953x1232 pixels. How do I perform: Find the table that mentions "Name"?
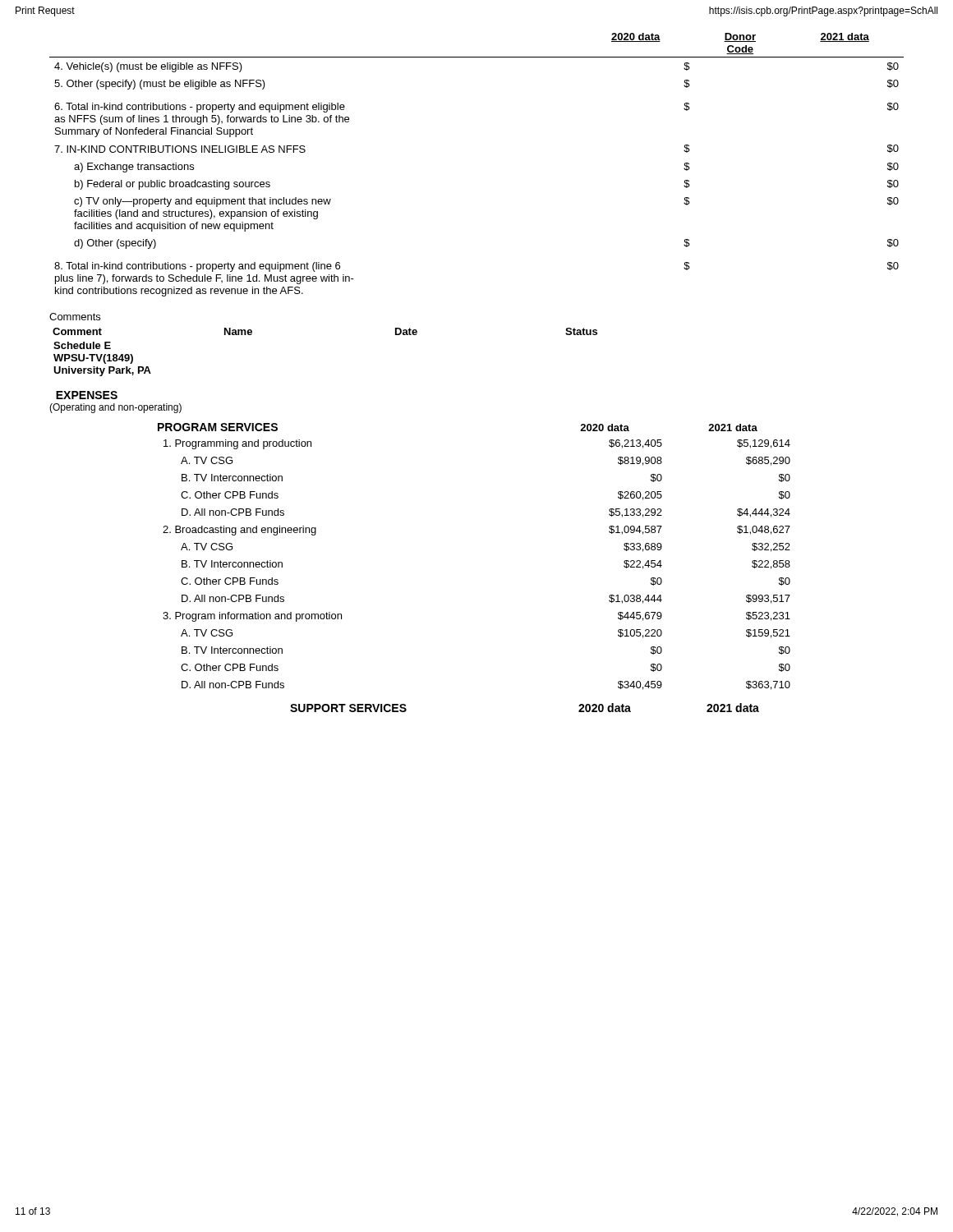476,351
